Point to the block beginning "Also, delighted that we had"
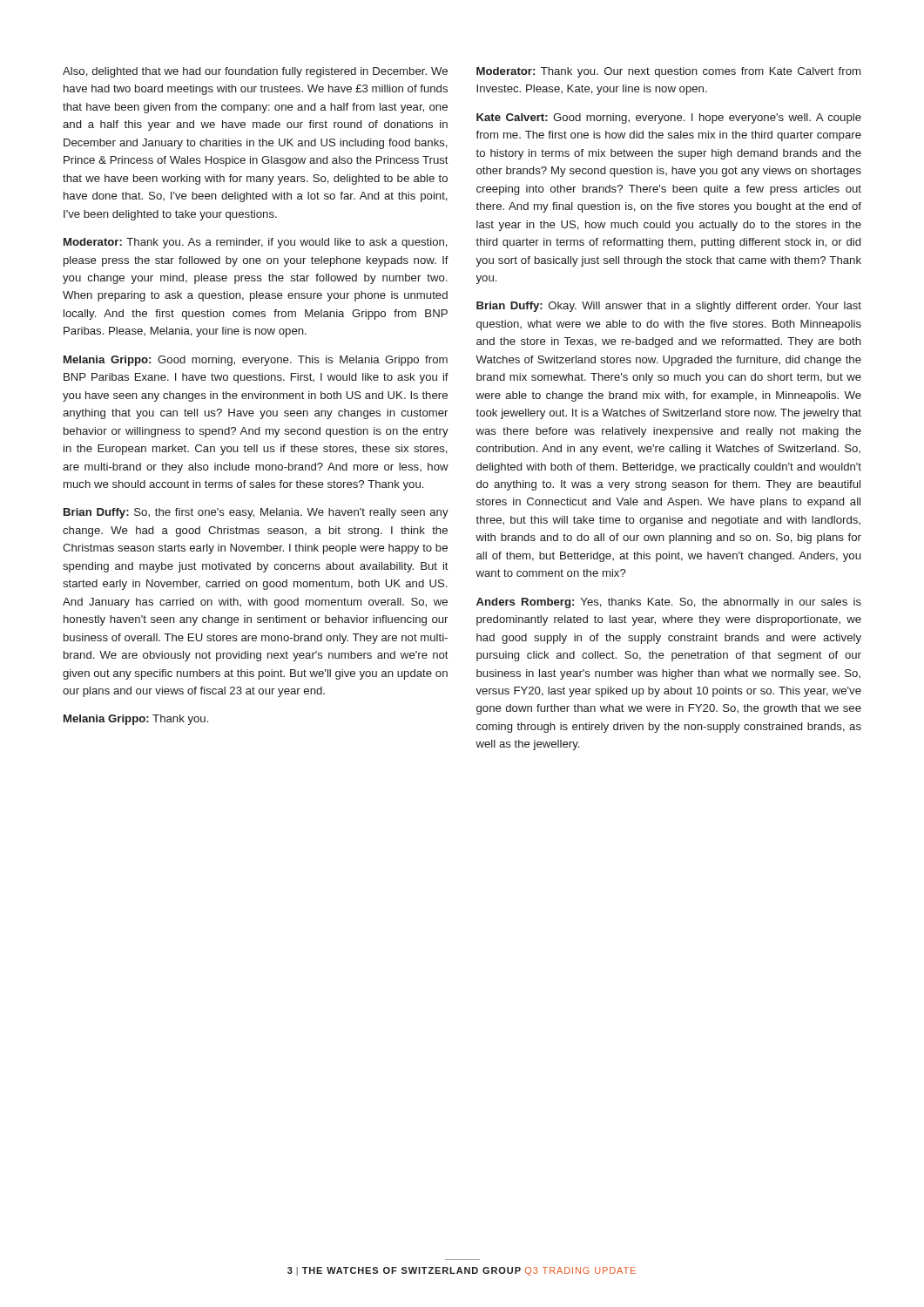This screenshot has height=1307, width=924. [x=255, y=142]
